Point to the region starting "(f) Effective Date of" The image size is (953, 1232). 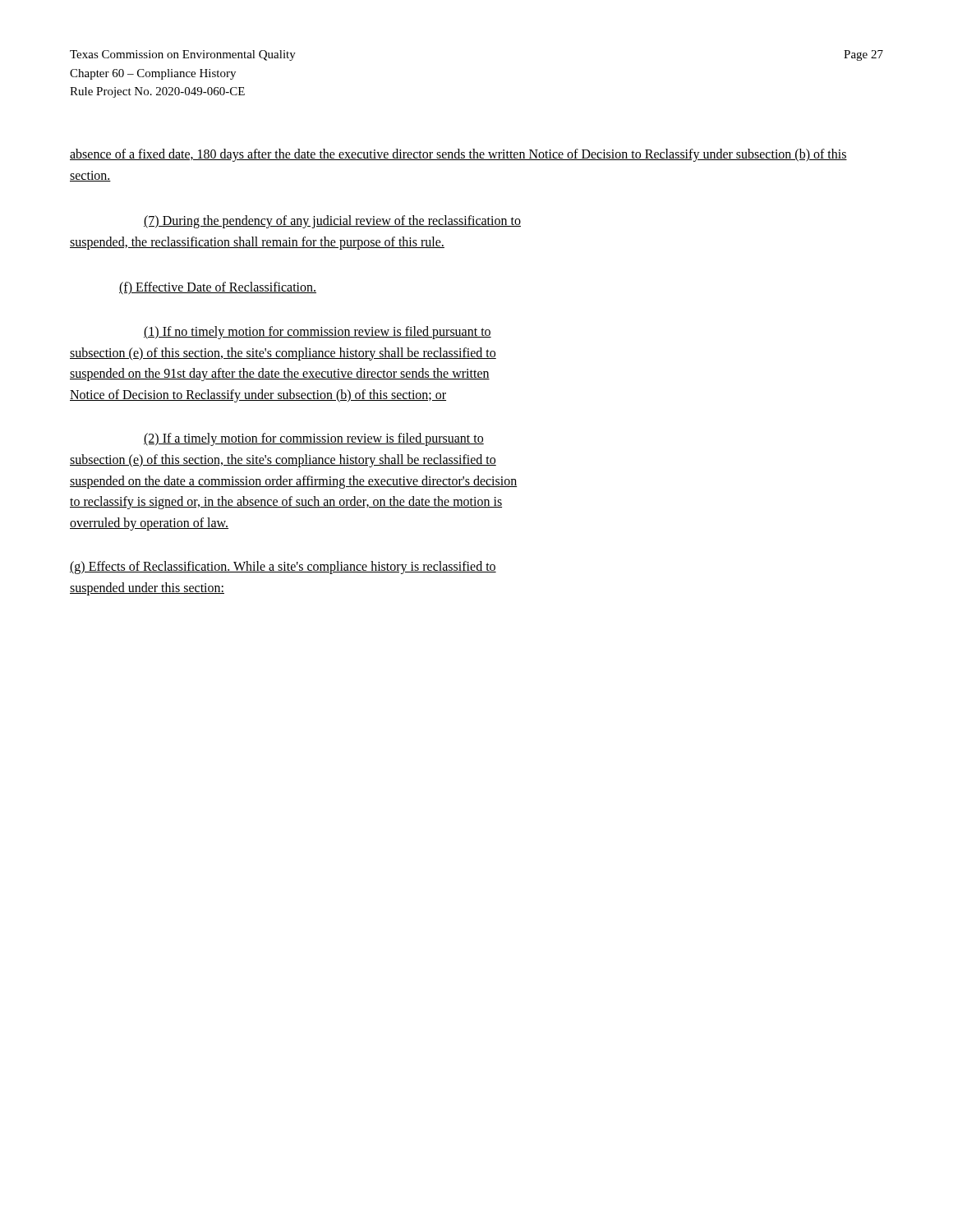[218, 288]
